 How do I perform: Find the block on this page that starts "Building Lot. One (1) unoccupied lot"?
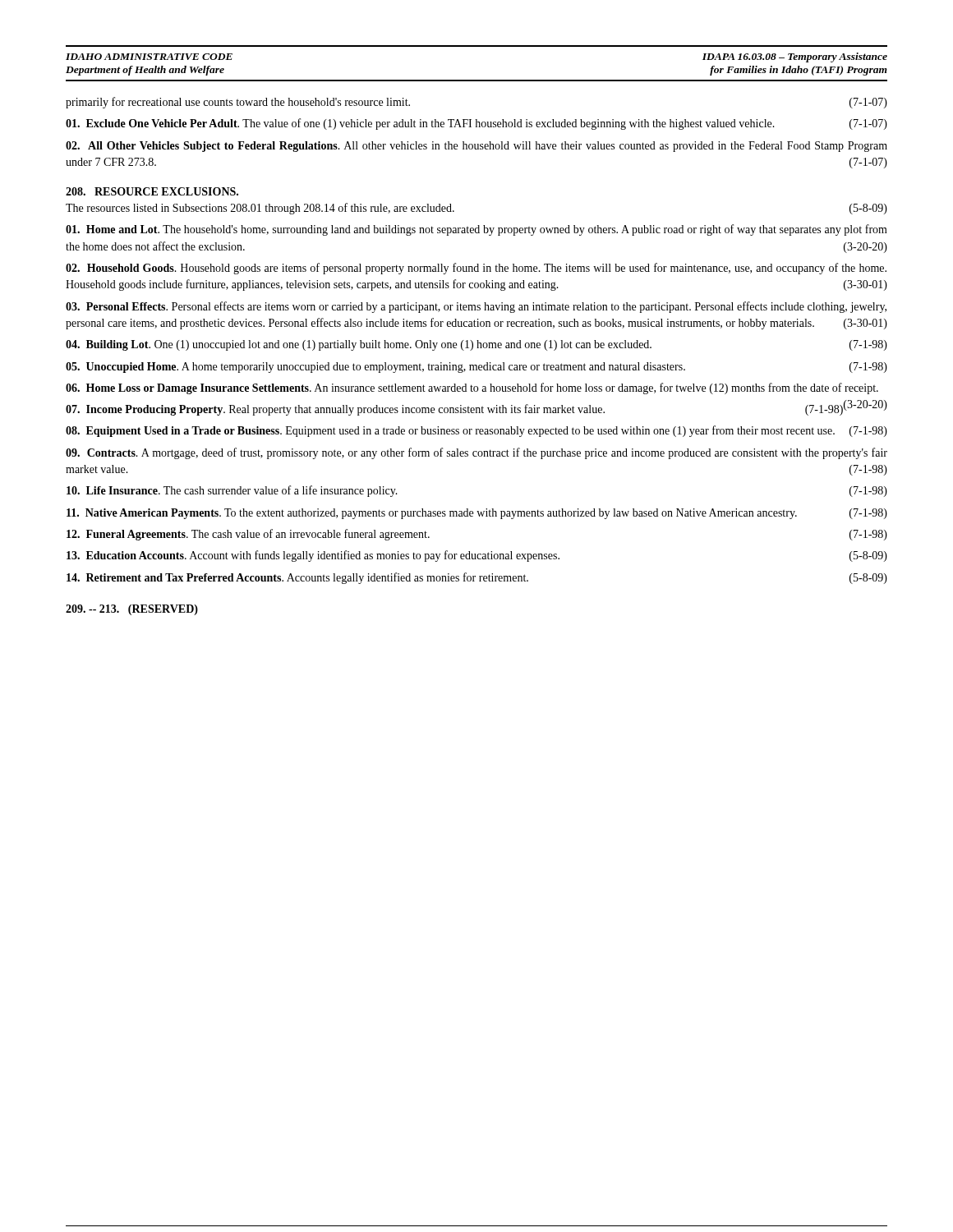coord(476,345)
